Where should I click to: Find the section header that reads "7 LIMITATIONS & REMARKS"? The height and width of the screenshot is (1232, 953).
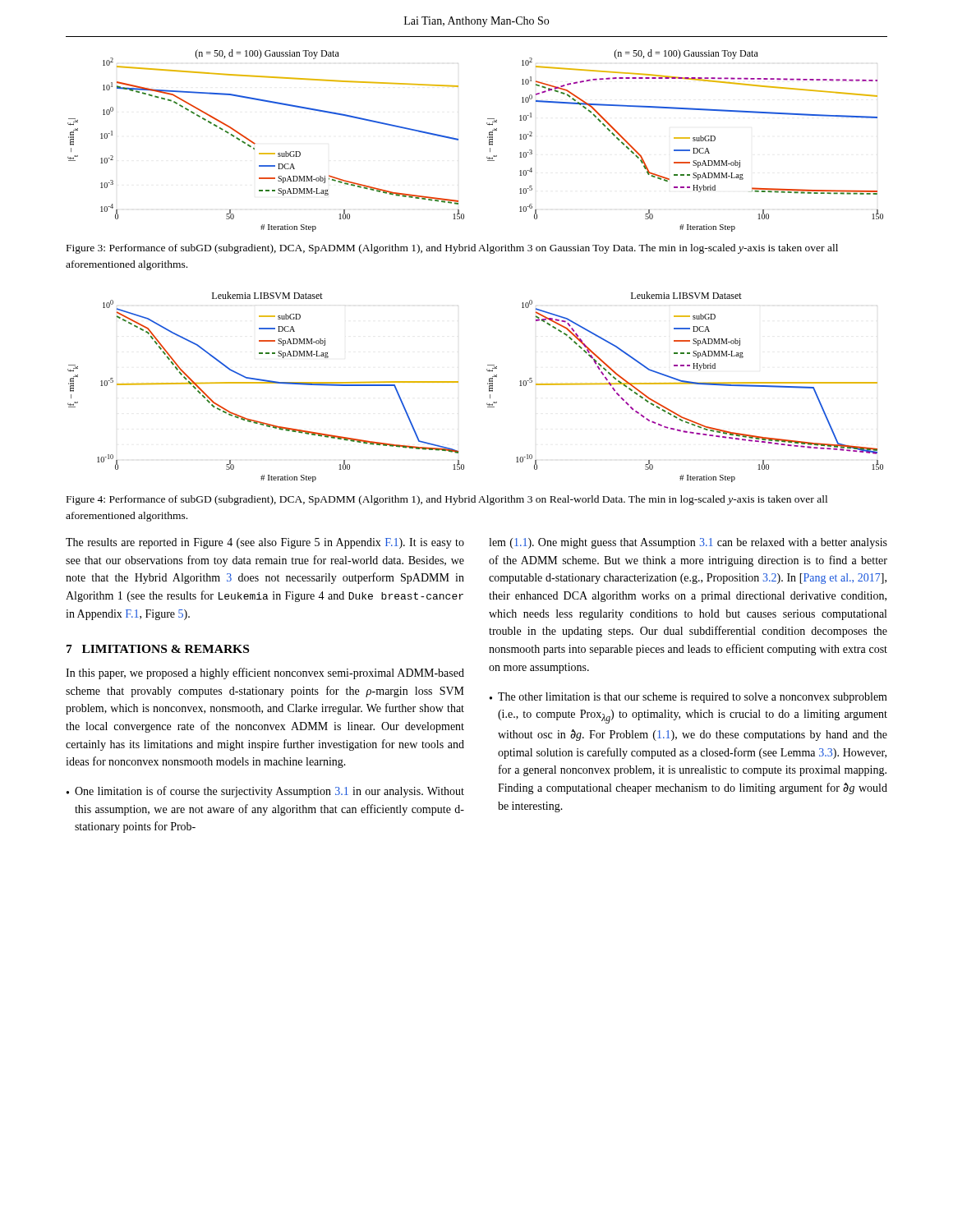[158, 648]
